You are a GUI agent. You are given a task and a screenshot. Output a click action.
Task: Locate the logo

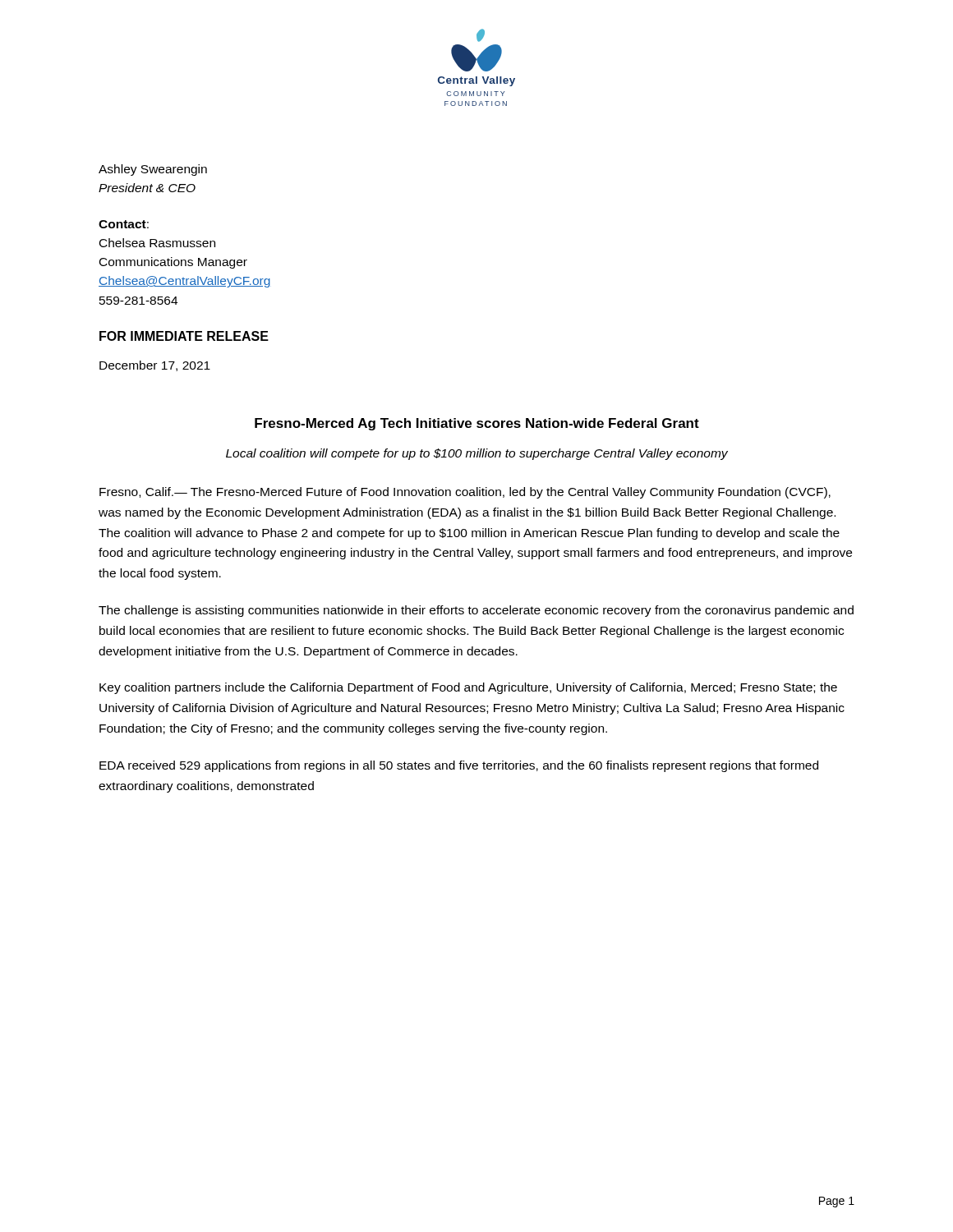pyautogui.click(x=476, y=76)
